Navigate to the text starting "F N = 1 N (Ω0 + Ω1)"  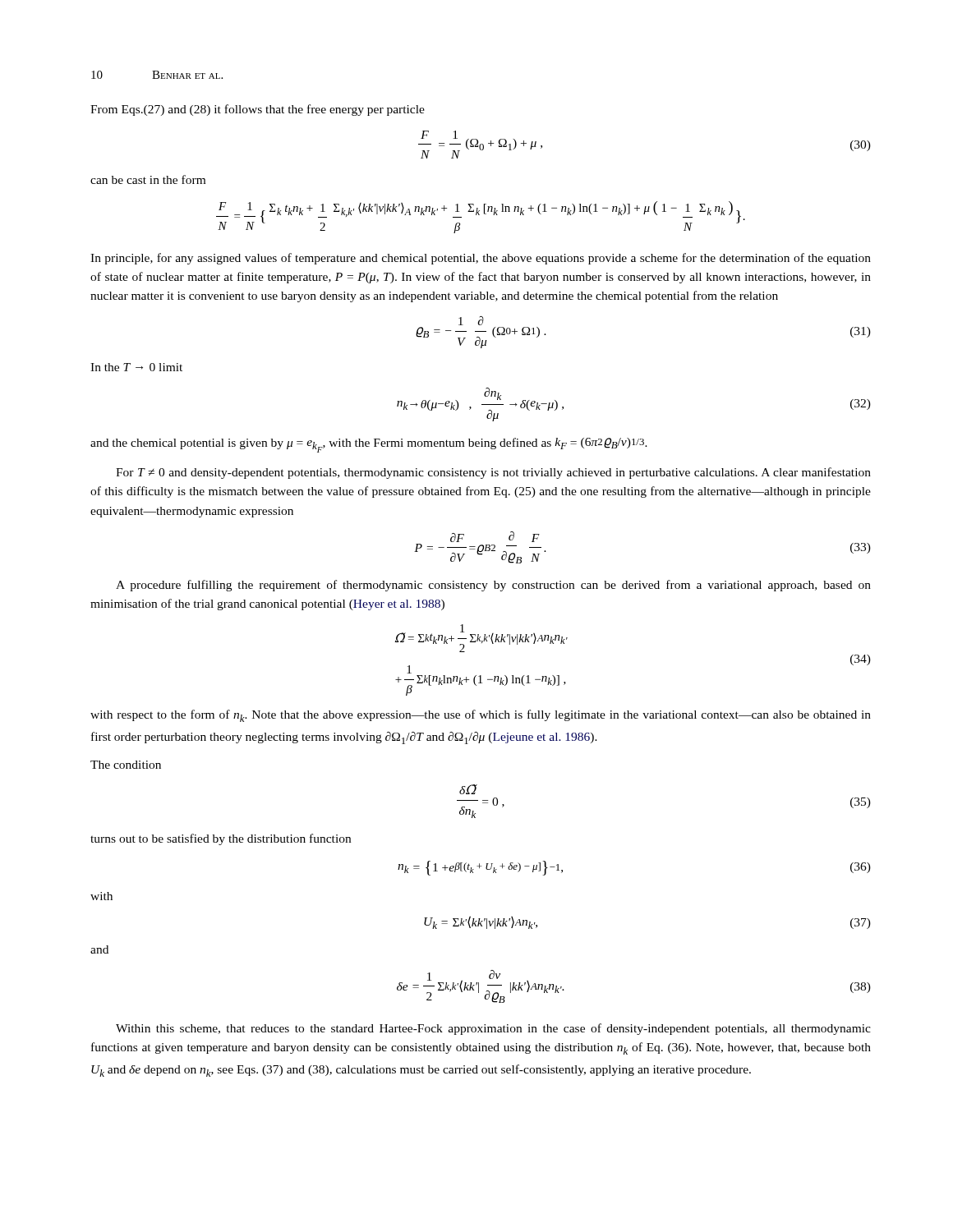(455, 144)
